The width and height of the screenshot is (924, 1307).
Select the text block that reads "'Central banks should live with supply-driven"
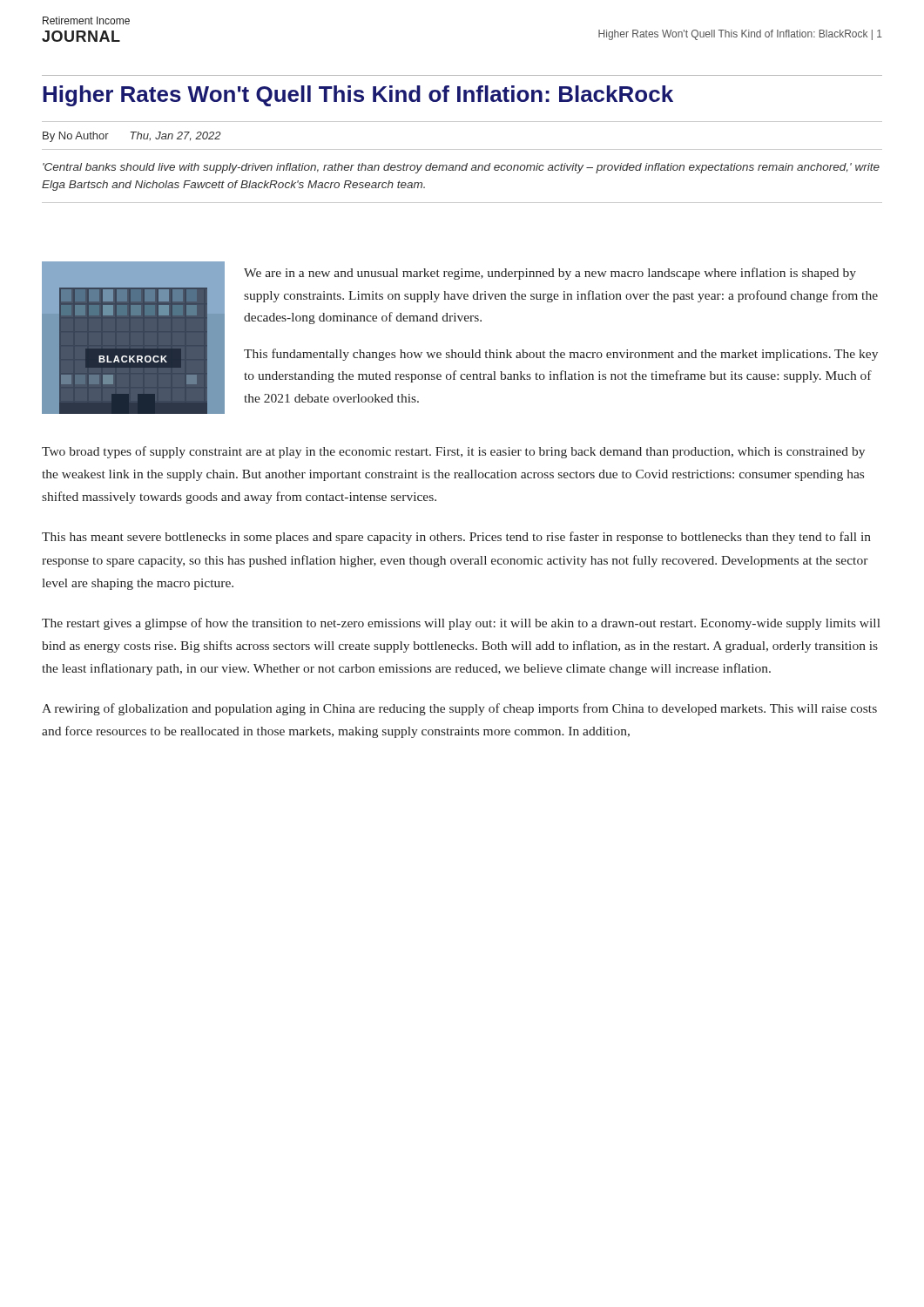click(x=461, y=175)
